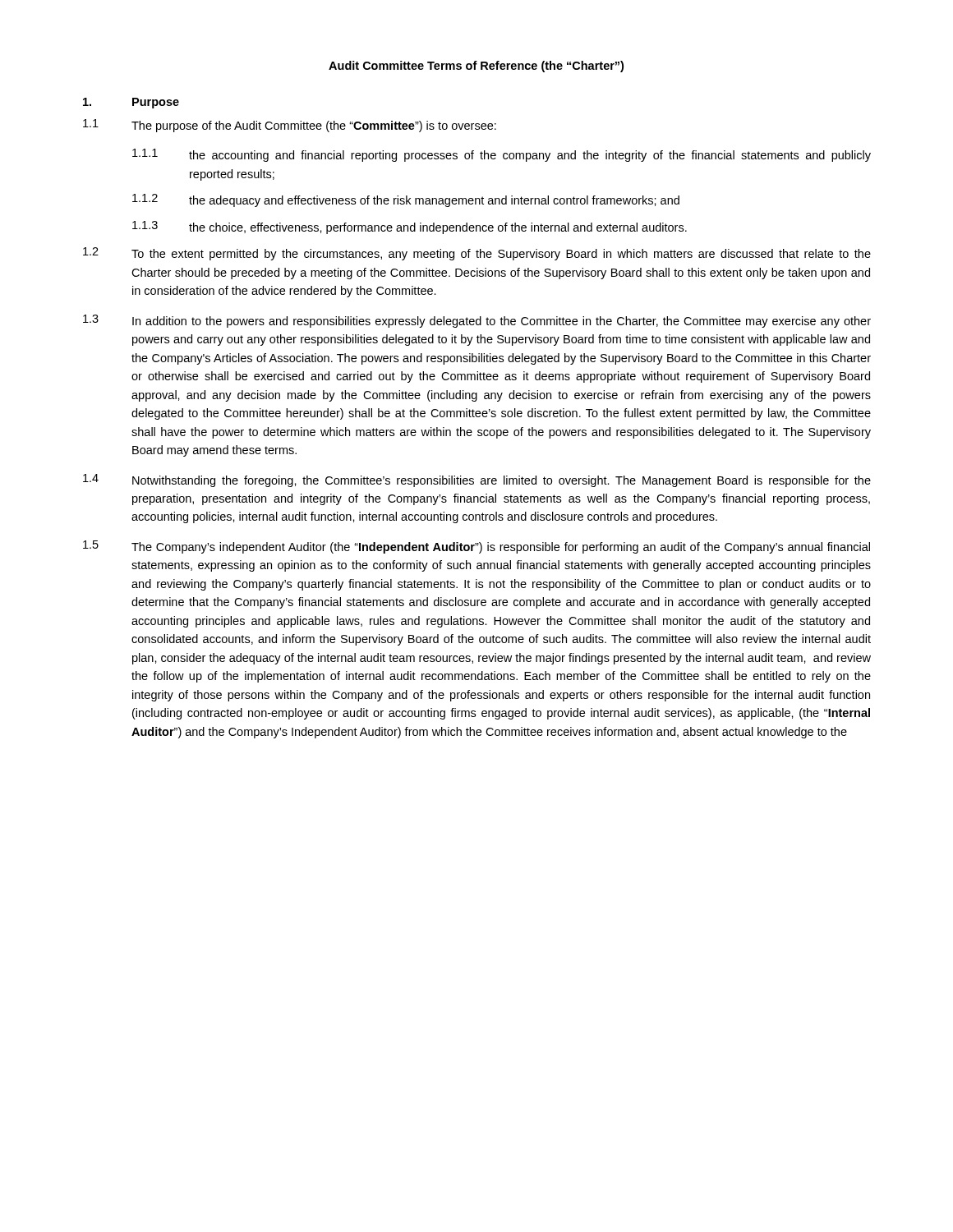This screenshot has height=1232, width=953.
Task: Find the element starting "2 To the extent permitted by the"
Action: (x=476, y=273)
